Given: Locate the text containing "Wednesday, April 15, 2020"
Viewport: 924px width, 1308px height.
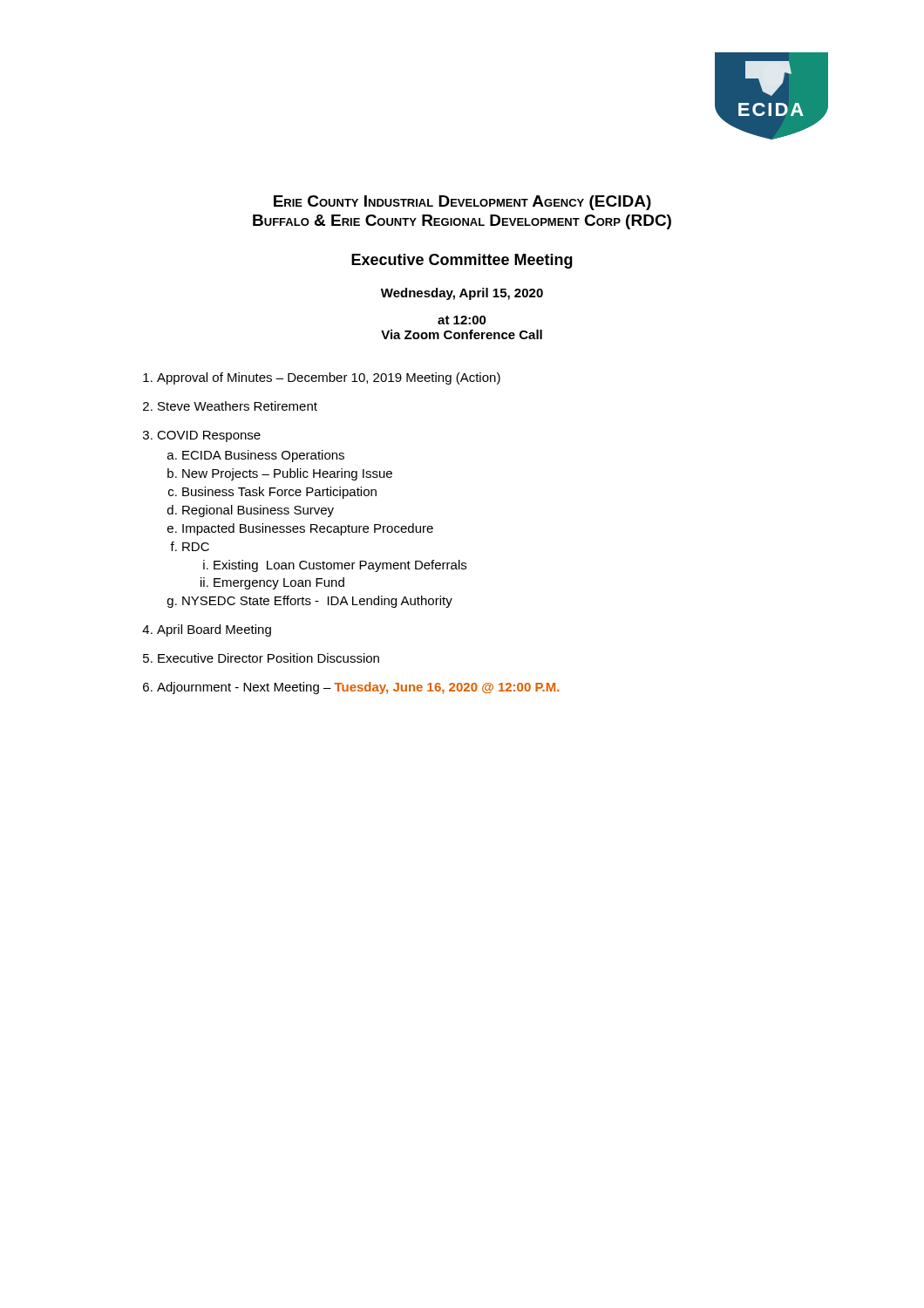Looking at the screenshot, I should (462, 293).
